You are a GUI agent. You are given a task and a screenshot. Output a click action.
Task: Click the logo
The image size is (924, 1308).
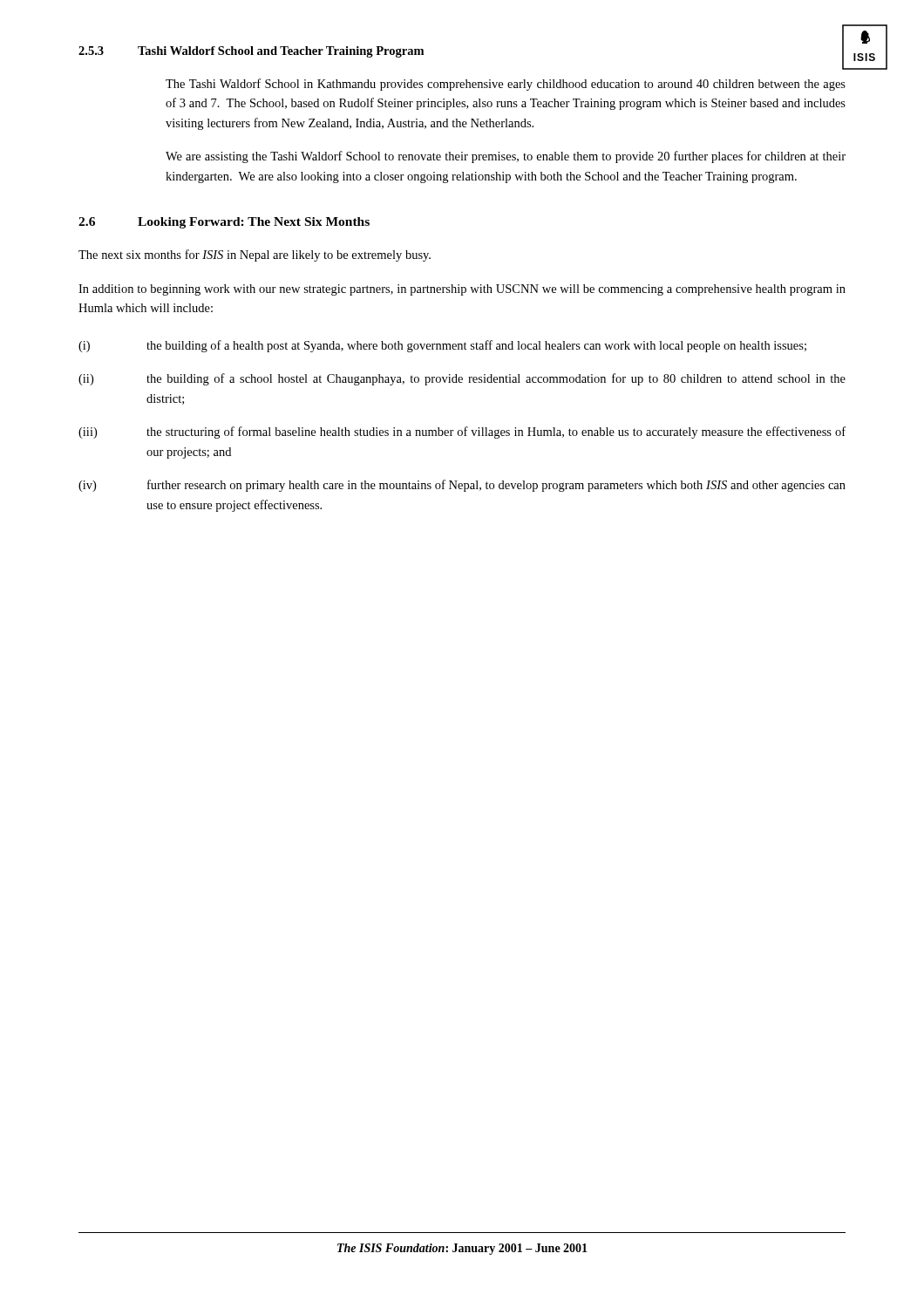[865, 47]
